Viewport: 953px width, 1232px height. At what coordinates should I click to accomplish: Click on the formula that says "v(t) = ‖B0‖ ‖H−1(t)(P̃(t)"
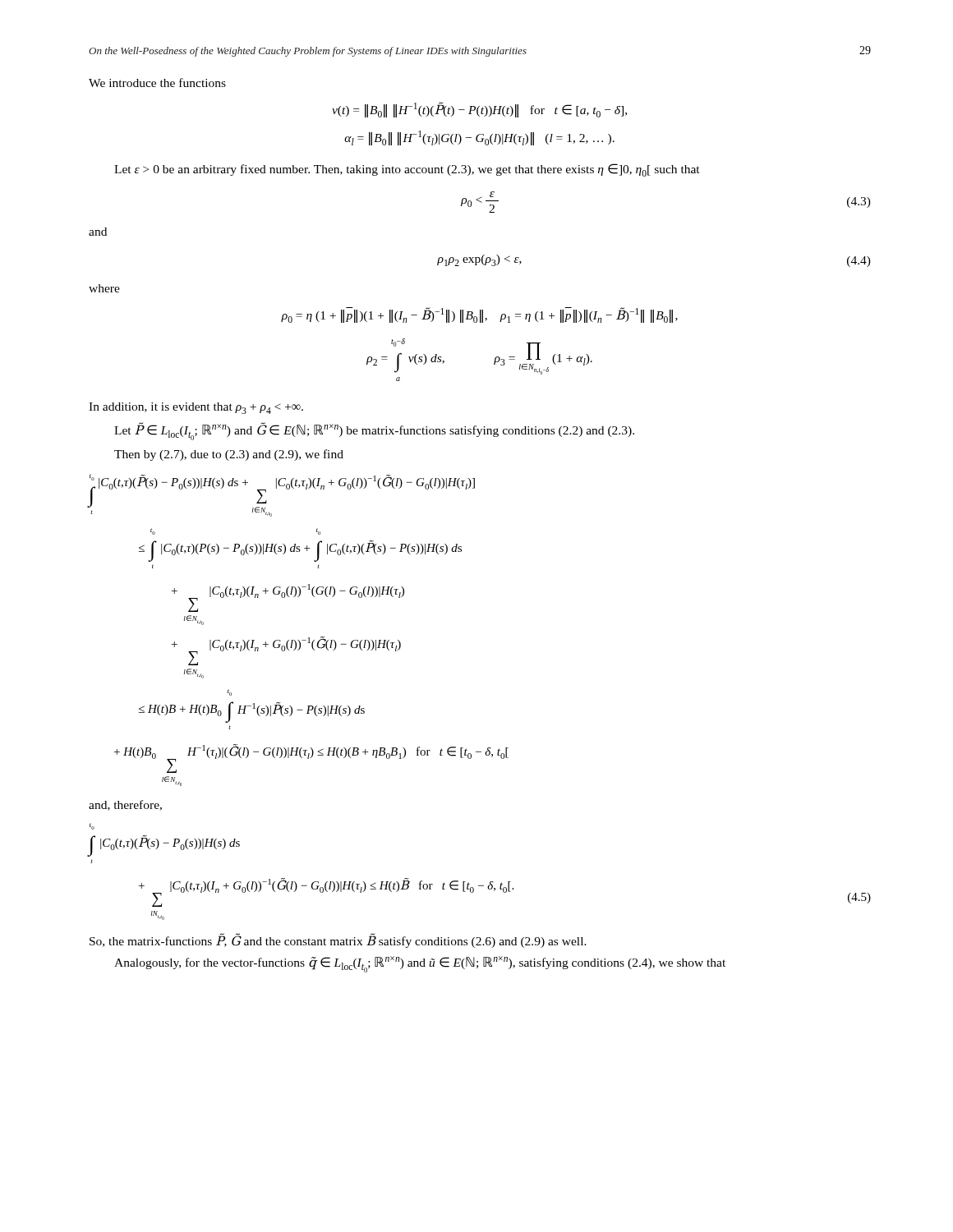480,124
